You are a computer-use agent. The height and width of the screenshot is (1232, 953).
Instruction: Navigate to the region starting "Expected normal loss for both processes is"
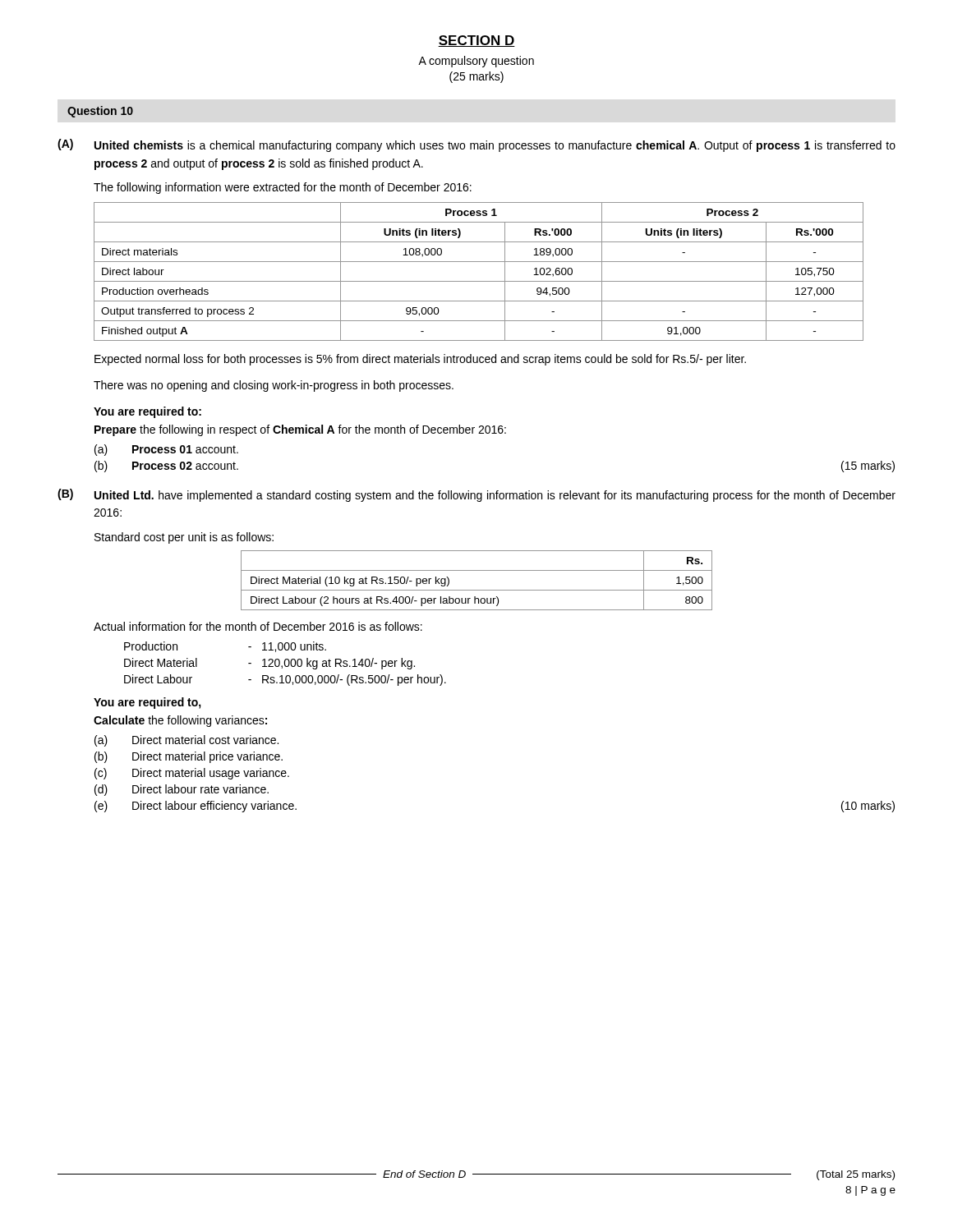[420, 359]
